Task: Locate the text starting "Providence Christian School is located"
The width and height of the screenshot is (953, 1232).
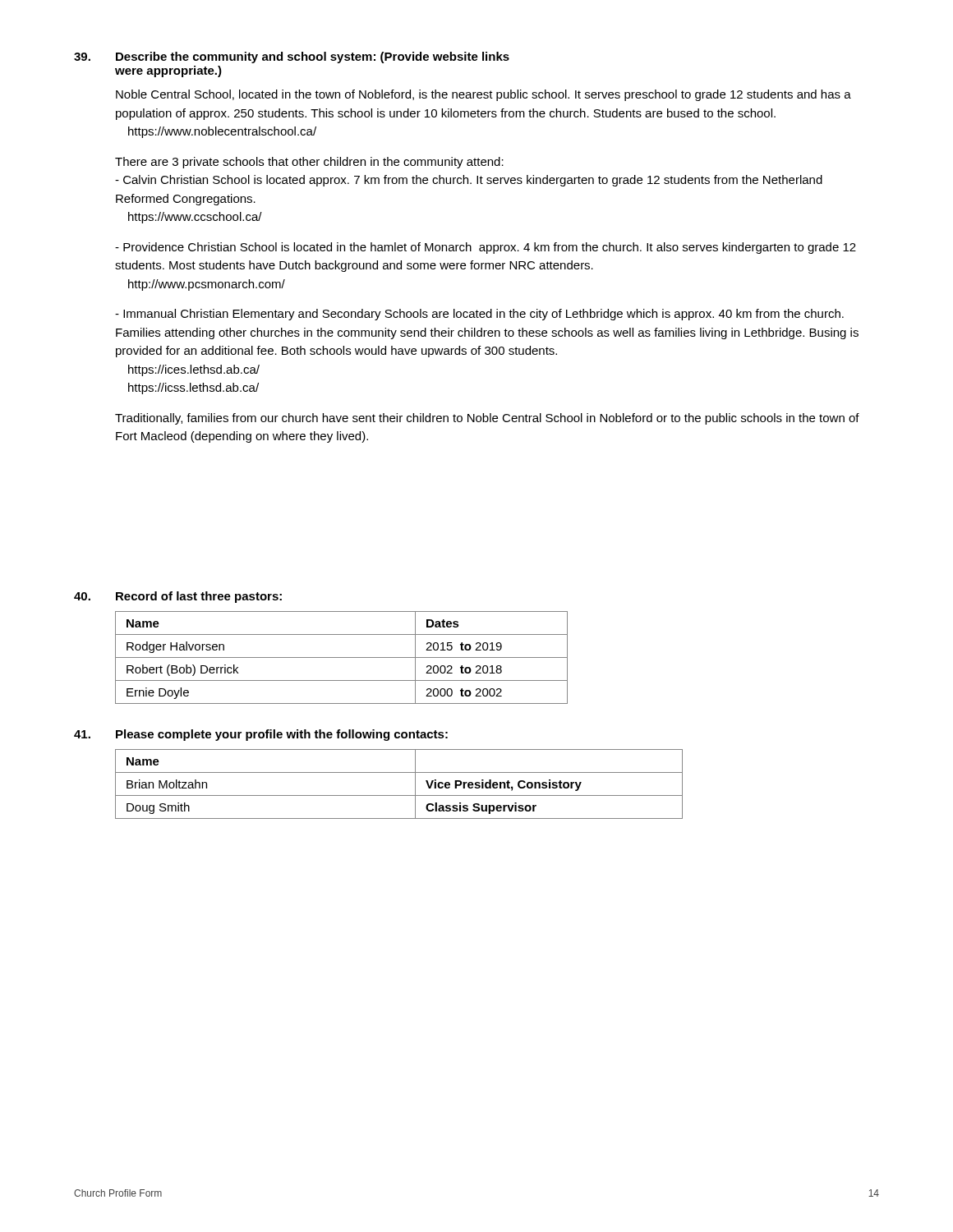Action: [486, 265]
